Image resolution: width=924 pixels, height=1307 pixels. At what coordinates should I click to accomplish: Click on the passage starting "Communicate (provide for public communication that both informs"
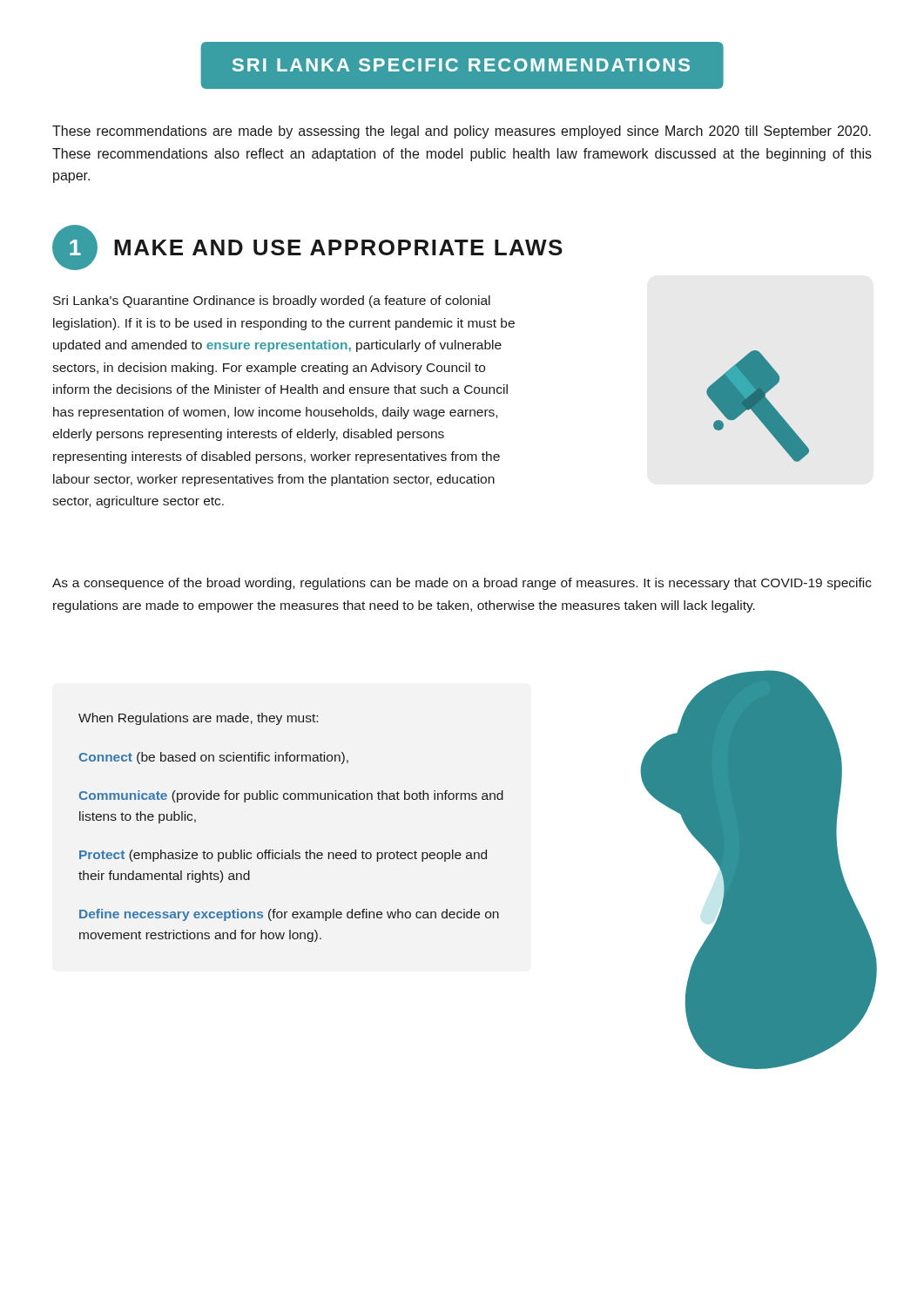291,806
